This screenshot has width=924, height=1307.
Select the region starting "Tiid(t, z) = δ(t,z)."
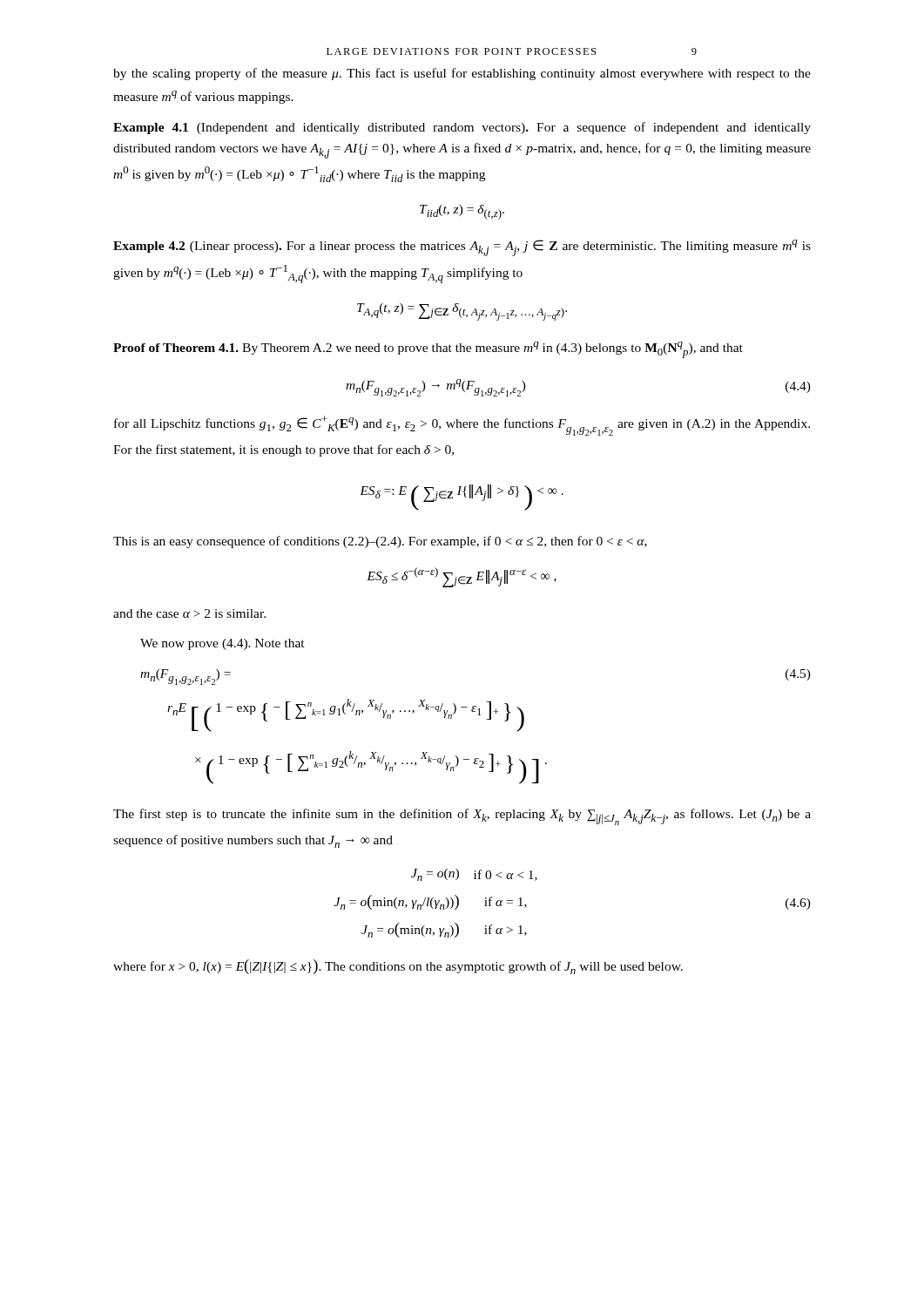[x=462, y=210]
